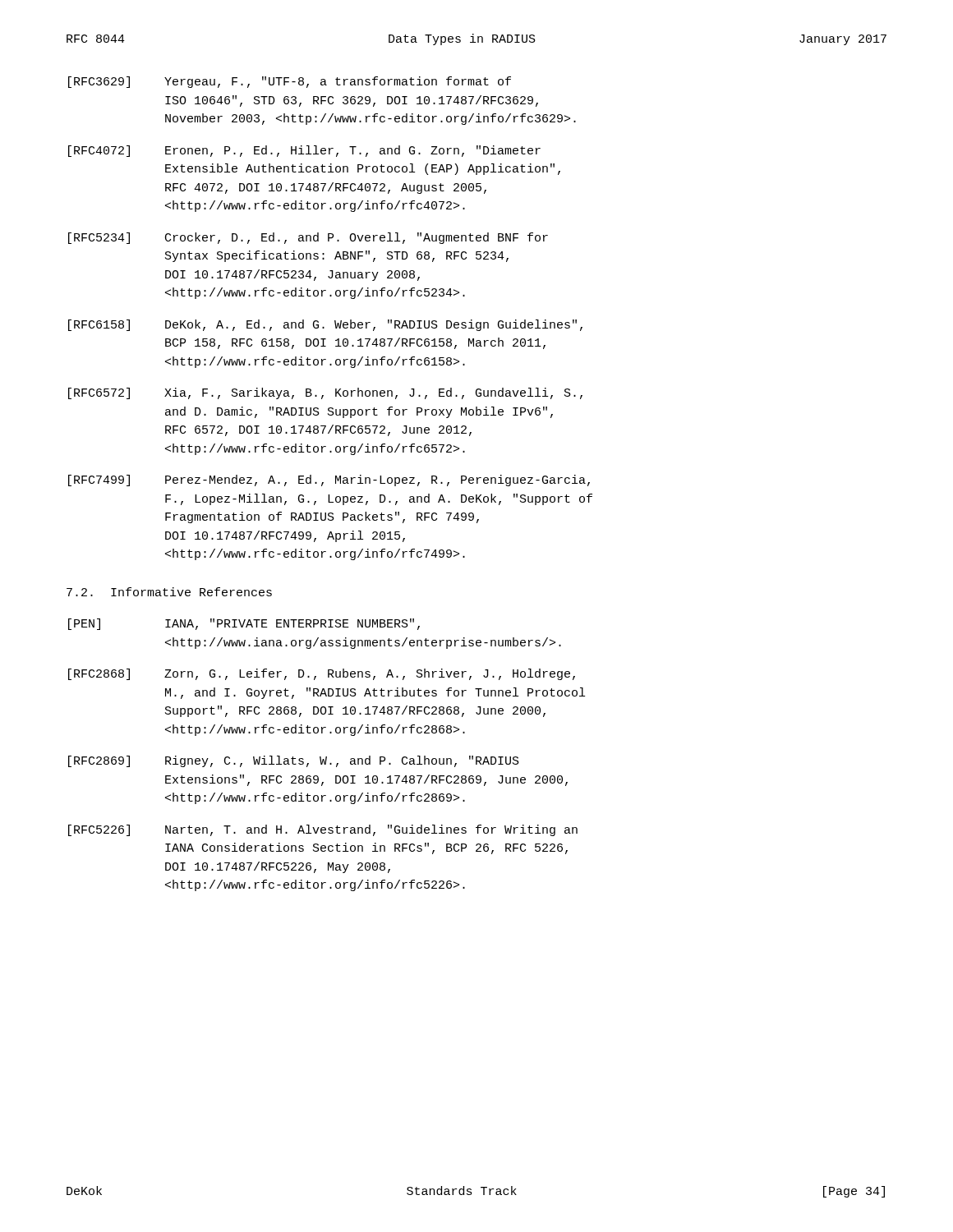Image resolution: width=953 pixels, height=1232 pixels.
Task: Select the text starting "[RFC3629] Yergeau, F., "UTF-8, a transformation format of"
Action: (476, 102)
